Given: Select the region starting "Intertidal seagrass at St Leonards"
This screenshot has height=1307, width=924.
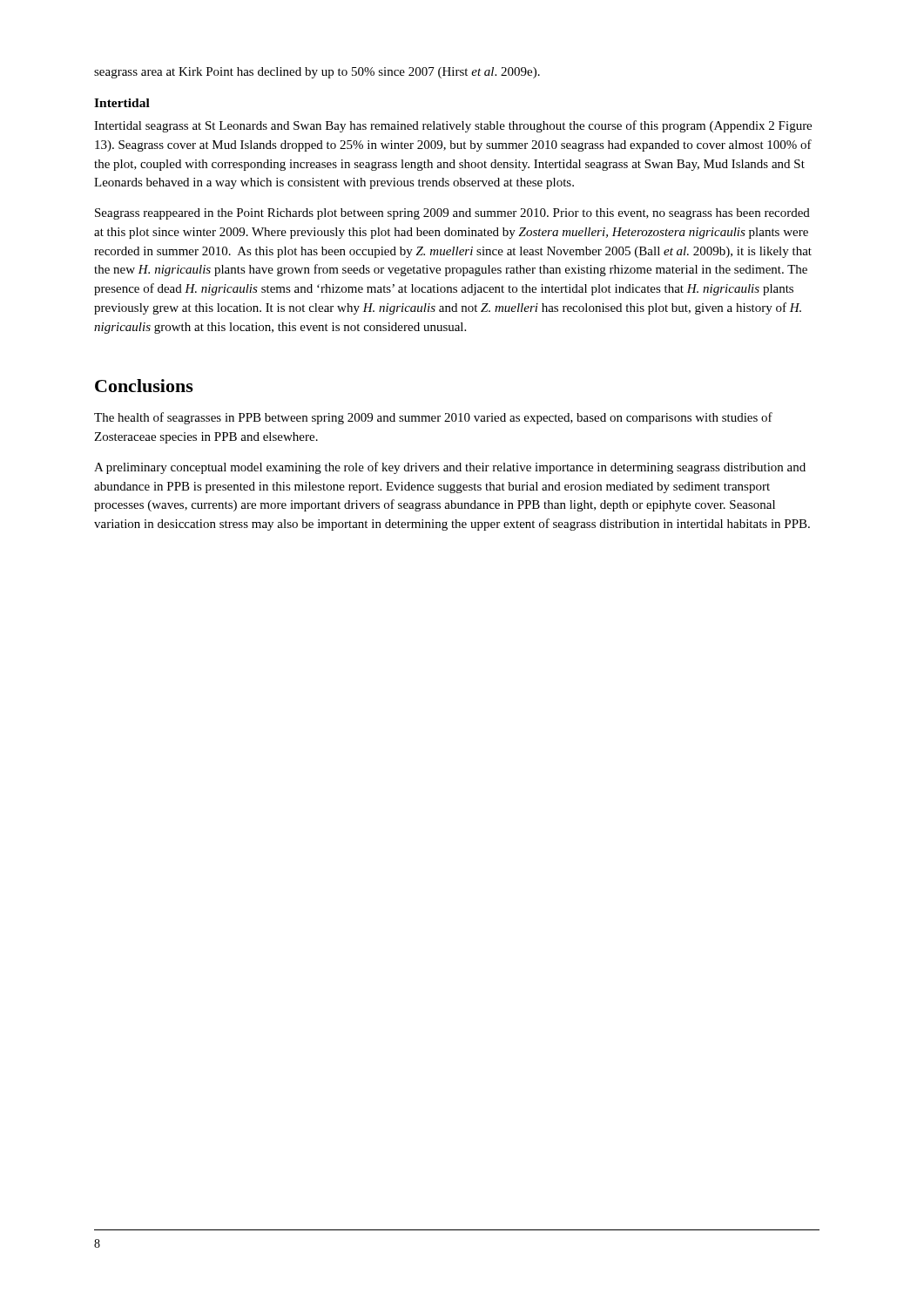Looking at the screenshot, I should click(x=457, y=155).
